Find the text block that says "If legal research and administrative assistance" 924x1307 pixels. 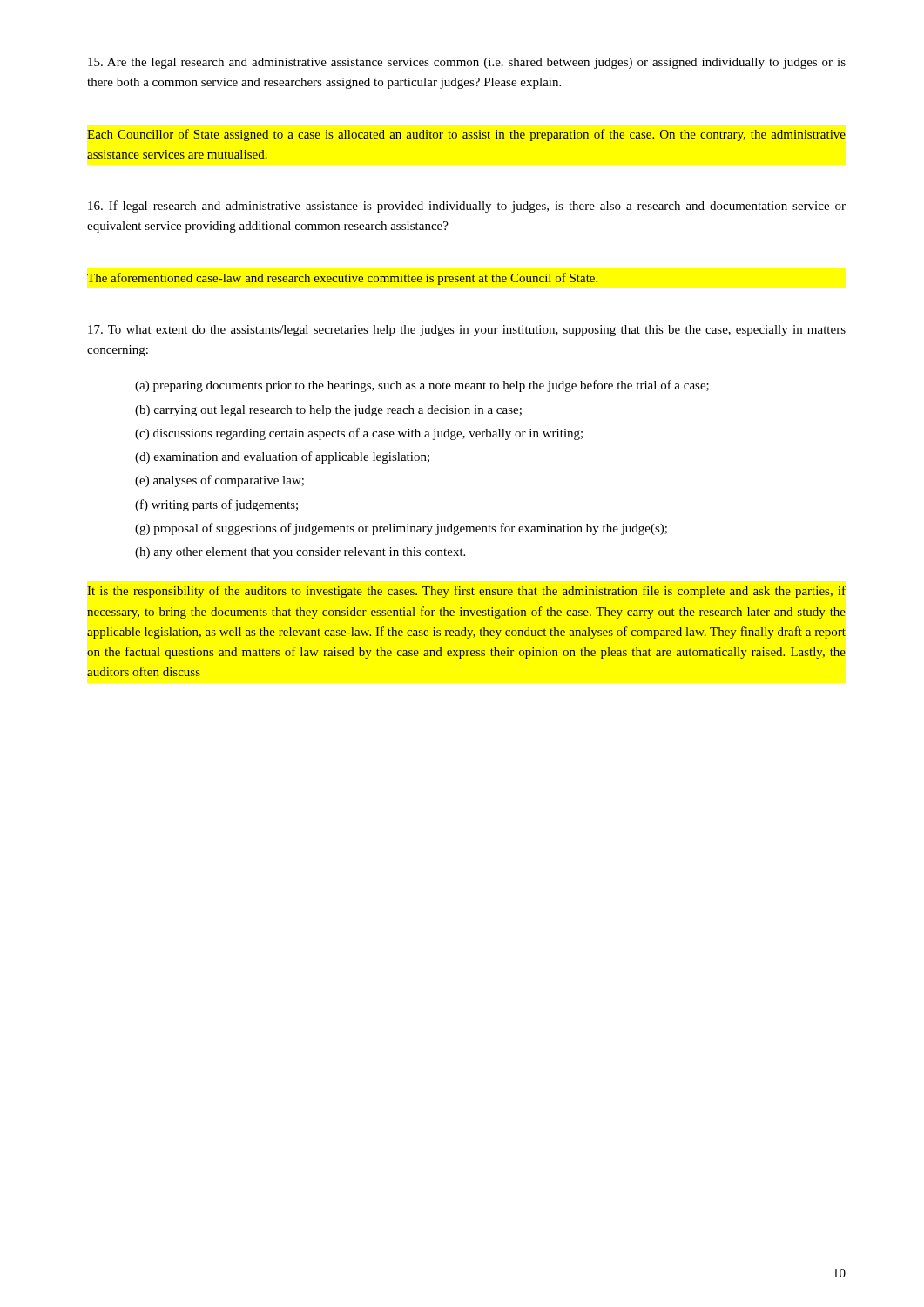[x=466, y=216]
